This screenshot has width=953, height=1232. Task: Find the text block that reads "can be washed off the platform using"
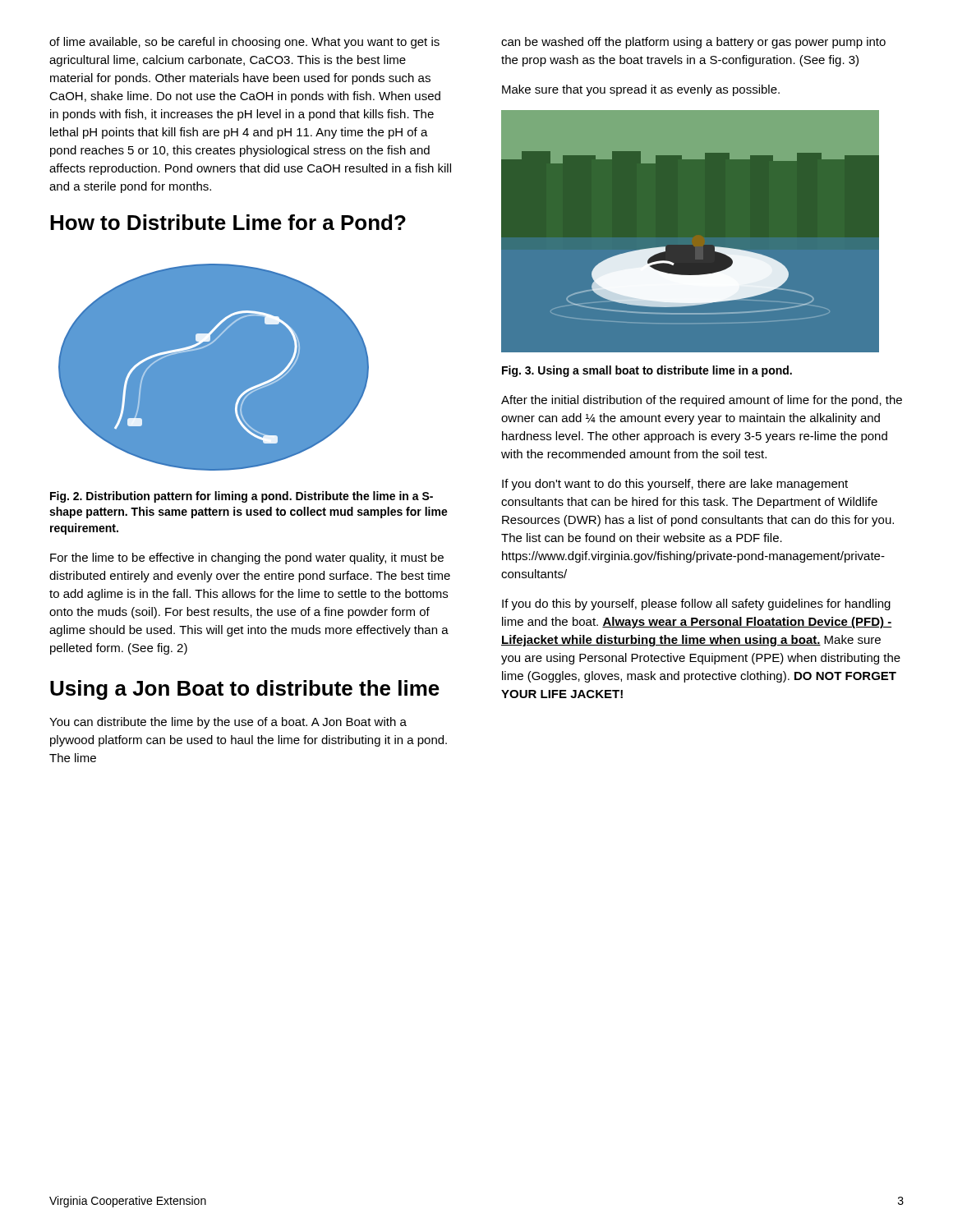(x=694, y=51)
